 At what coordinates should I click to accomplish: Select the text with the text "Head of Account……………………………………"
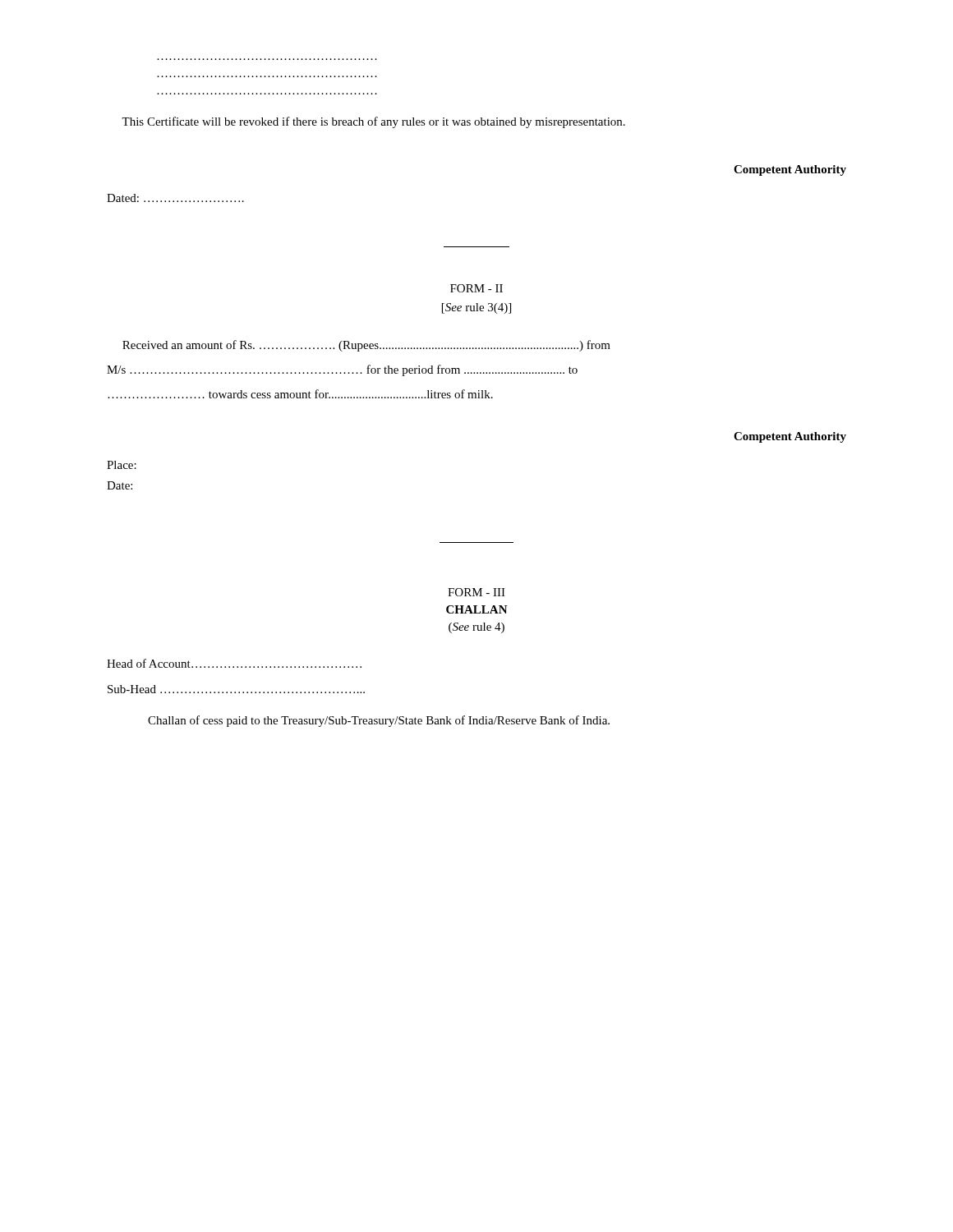click(235, 663)
